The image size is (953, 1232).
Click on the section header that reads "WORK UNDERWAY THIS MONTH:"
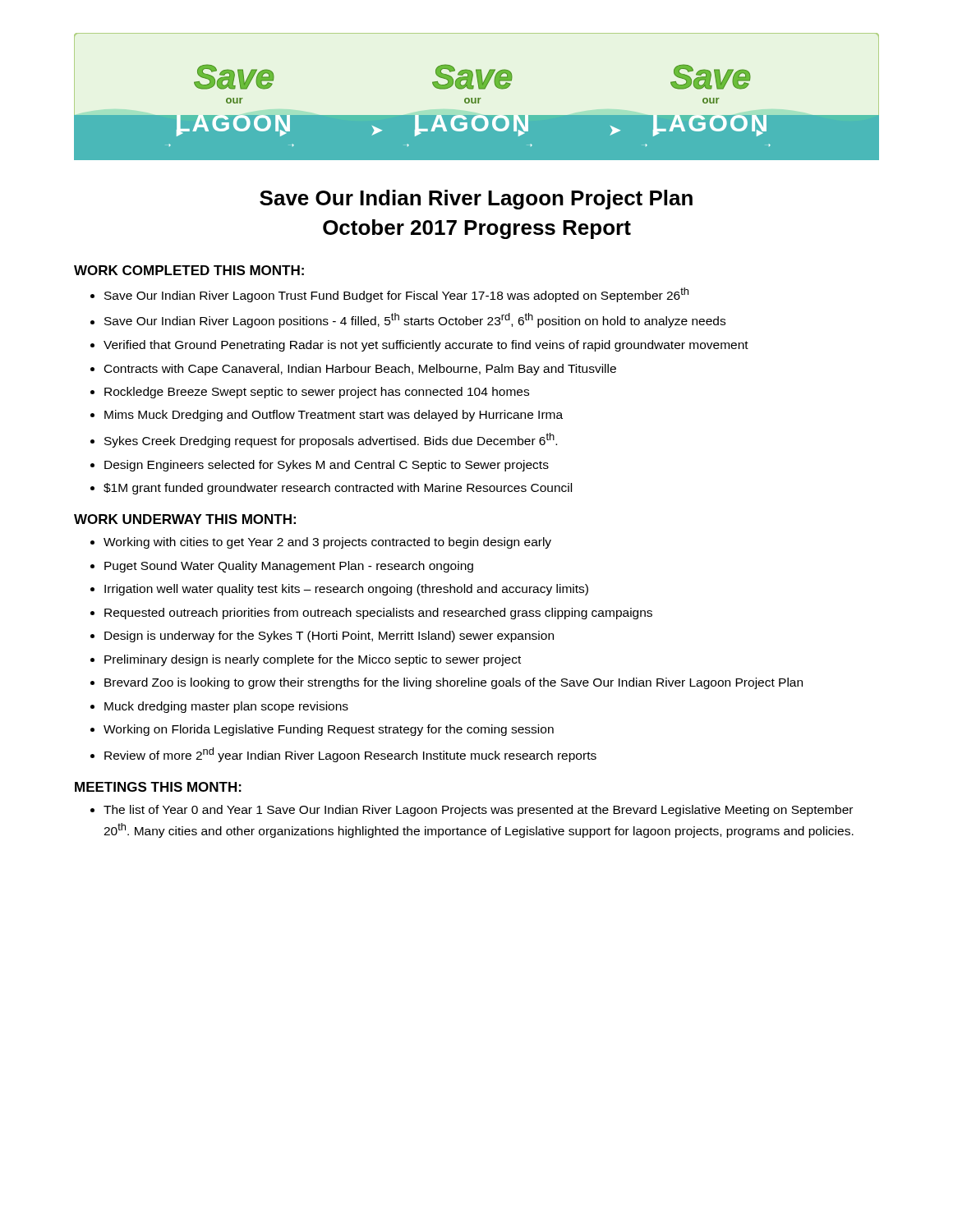[x=186, y=520]
